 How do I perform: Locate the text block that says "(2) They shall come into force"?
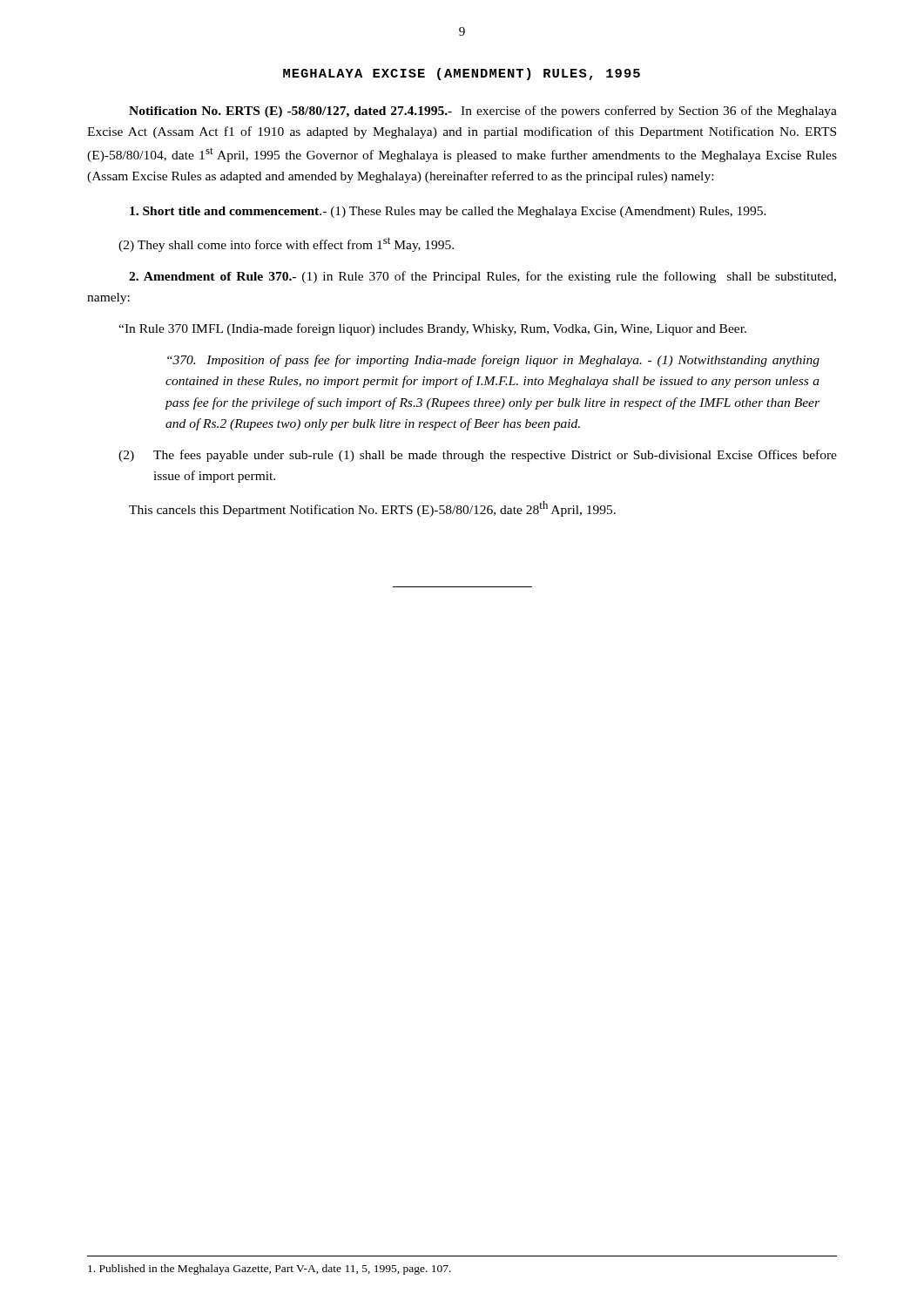coord(287,243)
